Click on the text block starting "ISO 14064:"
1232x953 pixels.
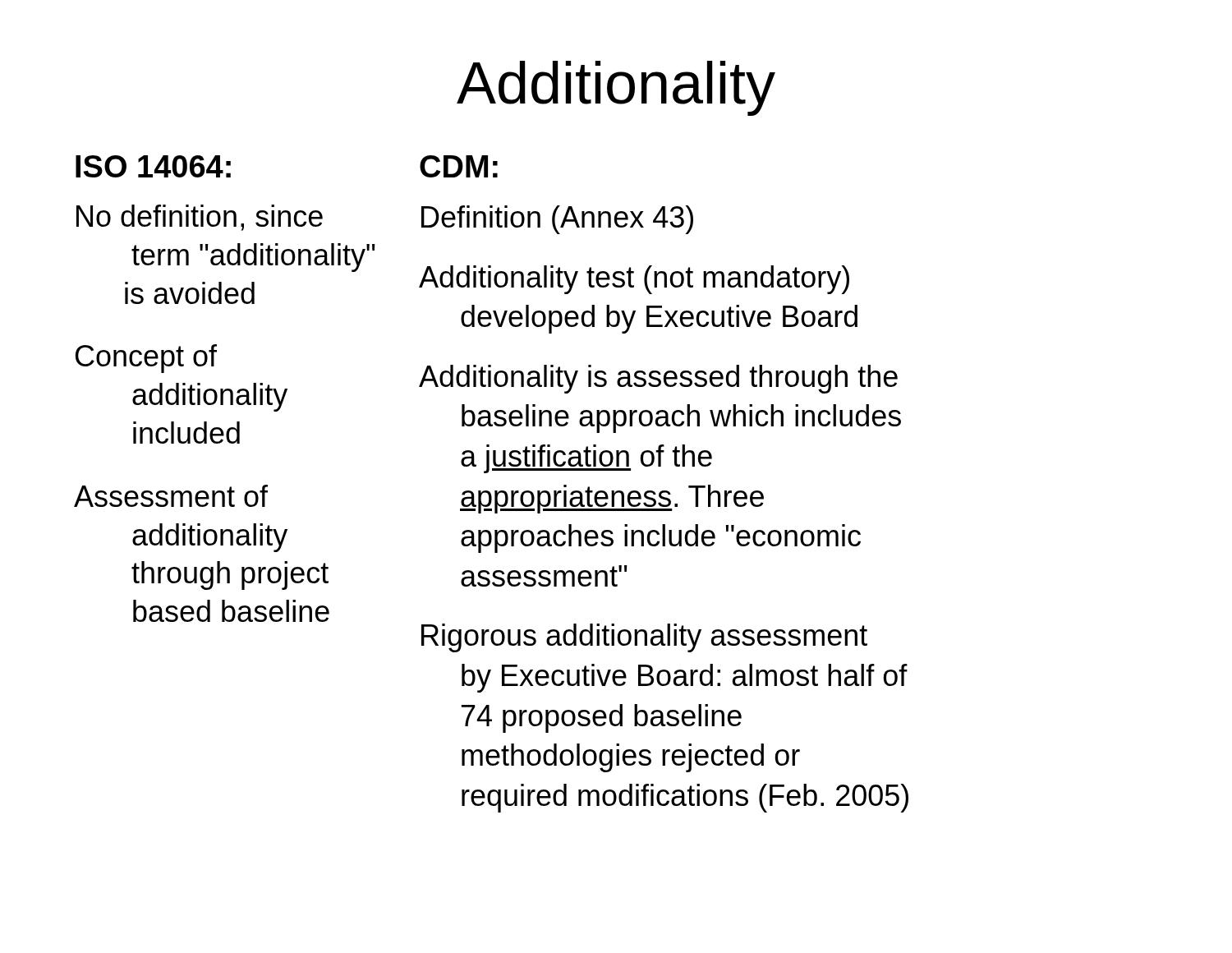click(x=154, y=167)
